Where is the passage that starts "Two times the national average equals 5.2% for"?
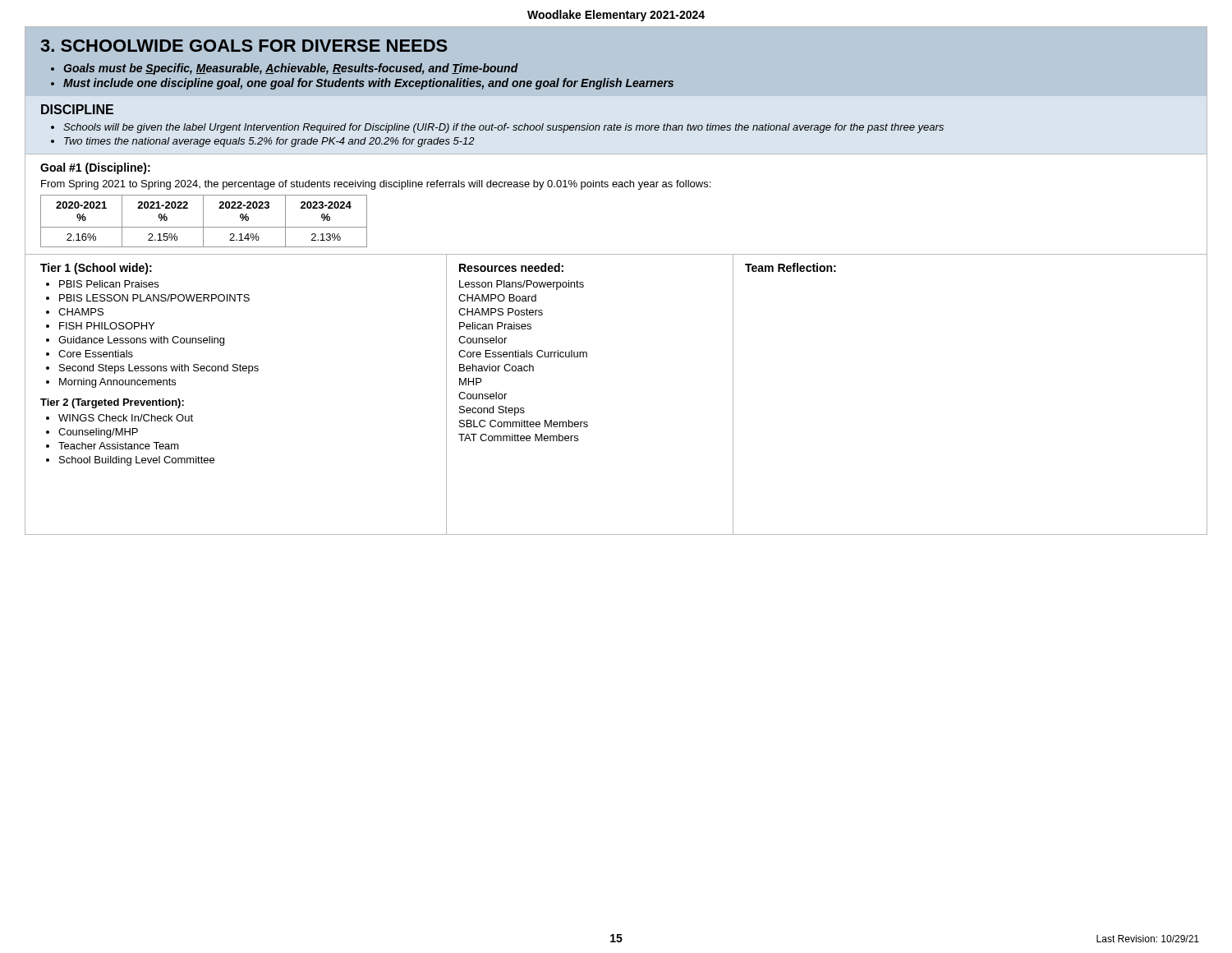Image resolution: width=1232 pixels, height=953 pixels. (x=269, y=141)
